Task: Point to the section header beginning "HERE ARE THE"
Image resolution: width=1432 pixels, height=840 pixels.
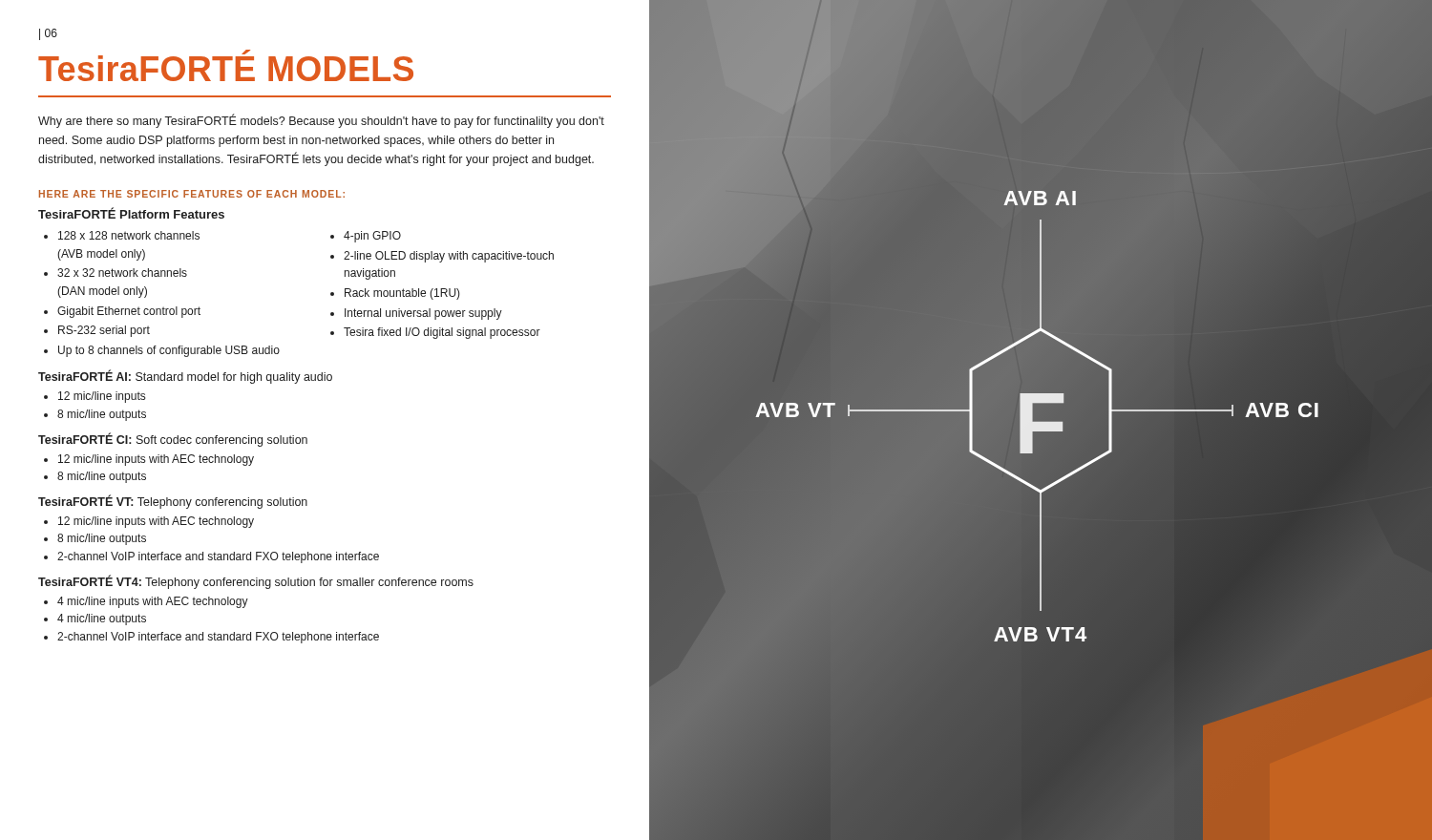Action: [192, 194]
